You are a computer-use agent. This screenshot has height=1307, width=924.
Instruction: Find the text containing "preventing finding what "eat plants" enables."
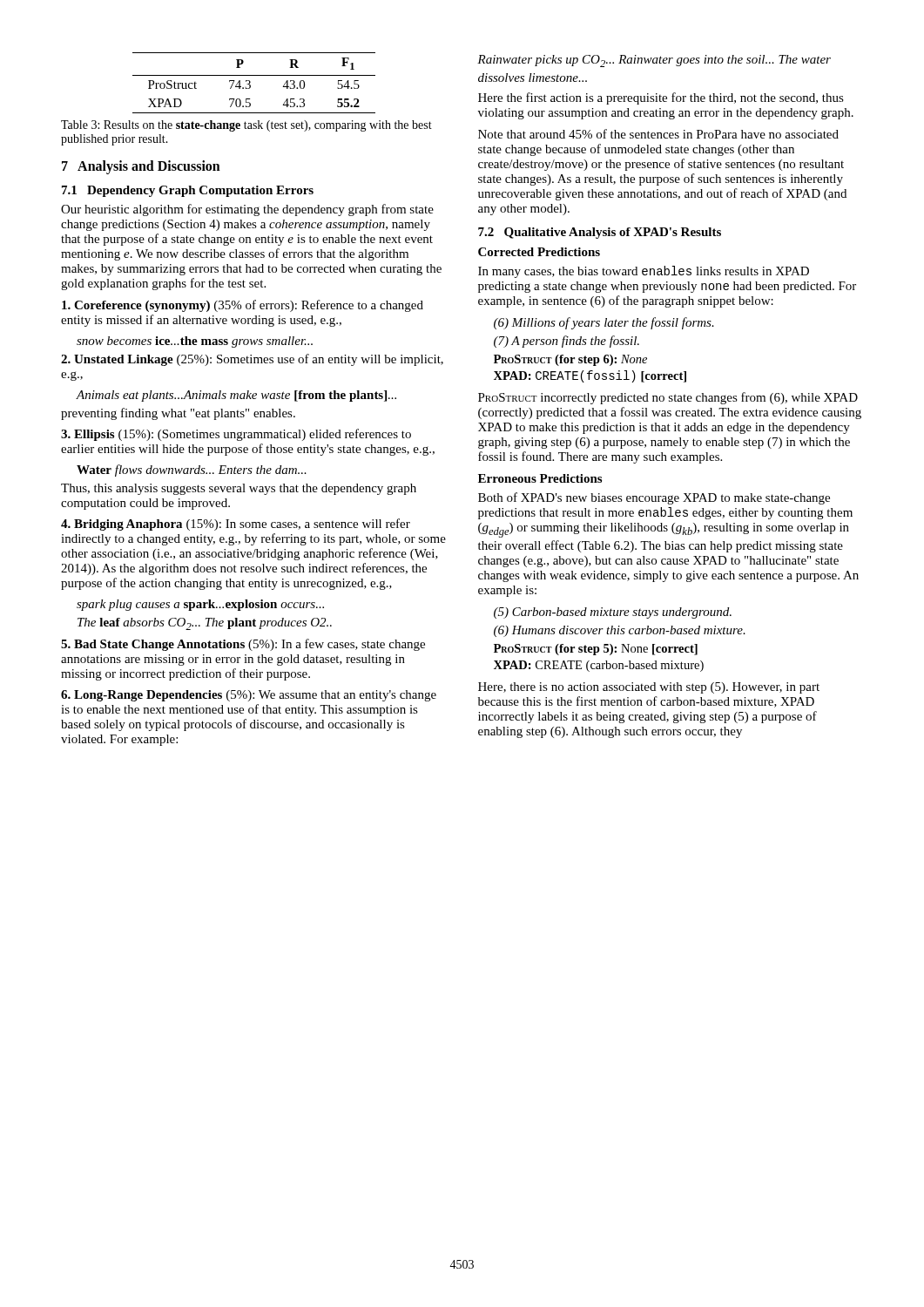click(x=178, y=413)
